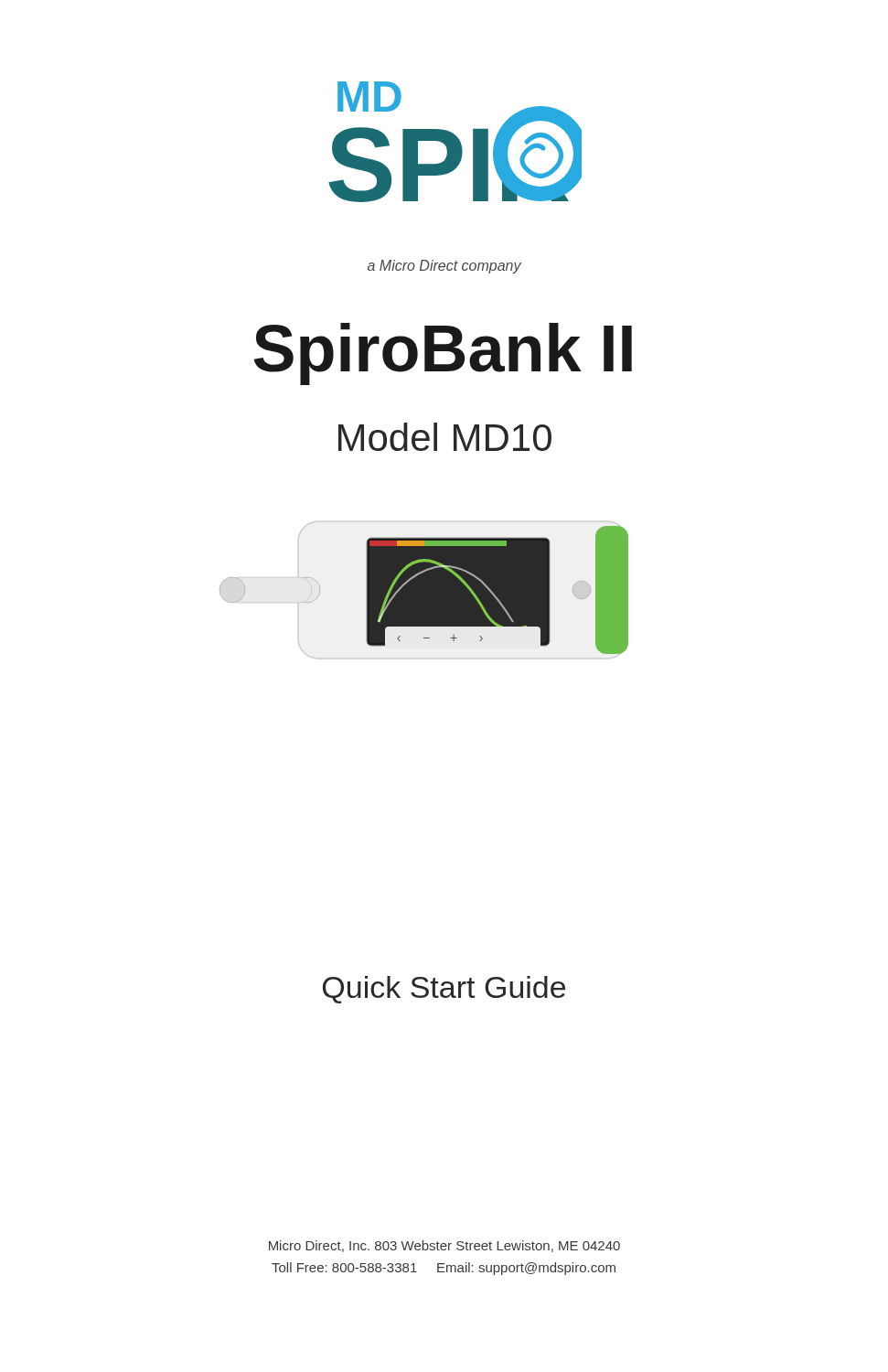Select the photo

pyautogui.click(x=444, y=592)
